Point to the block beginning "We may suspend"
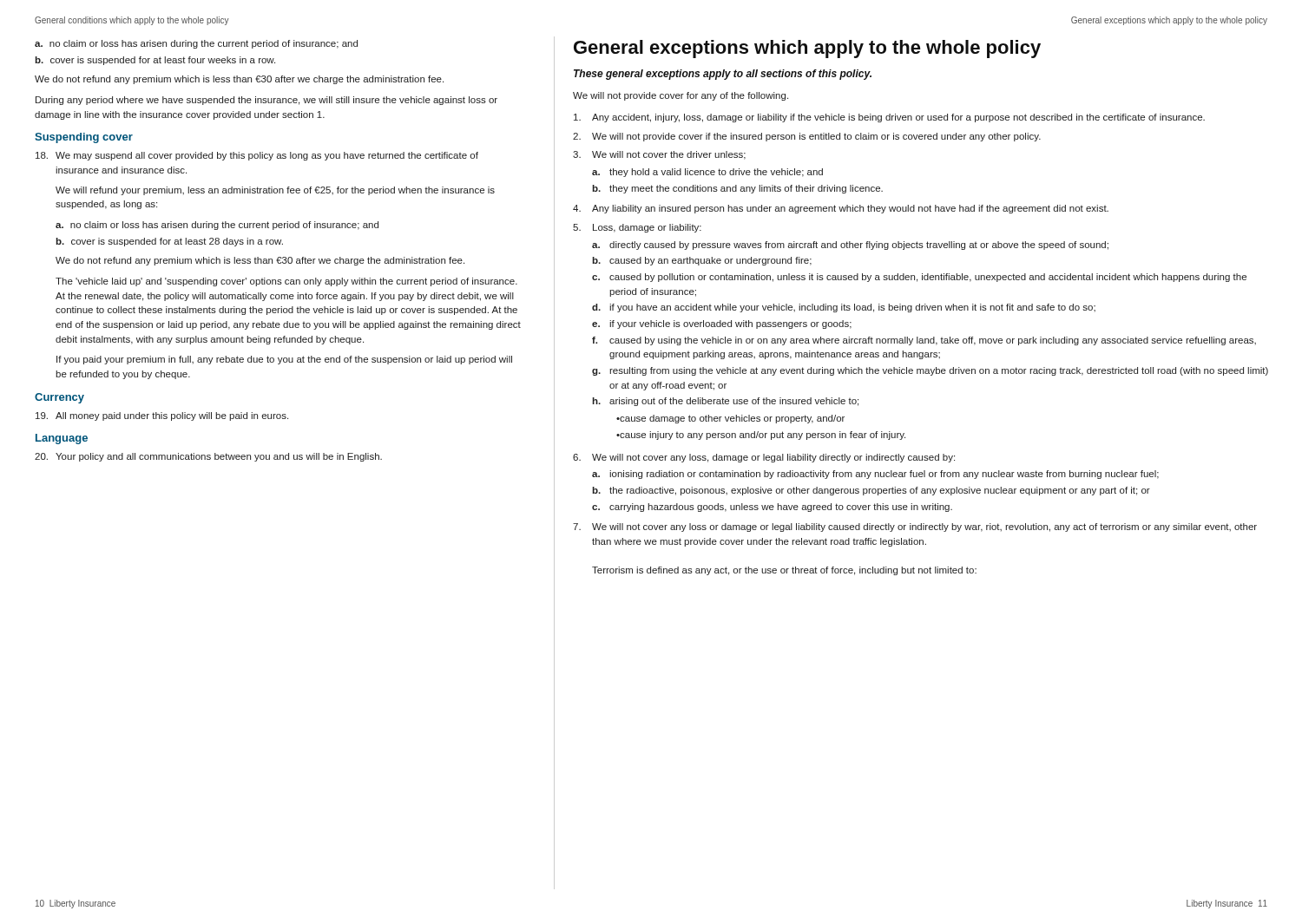 278,163
